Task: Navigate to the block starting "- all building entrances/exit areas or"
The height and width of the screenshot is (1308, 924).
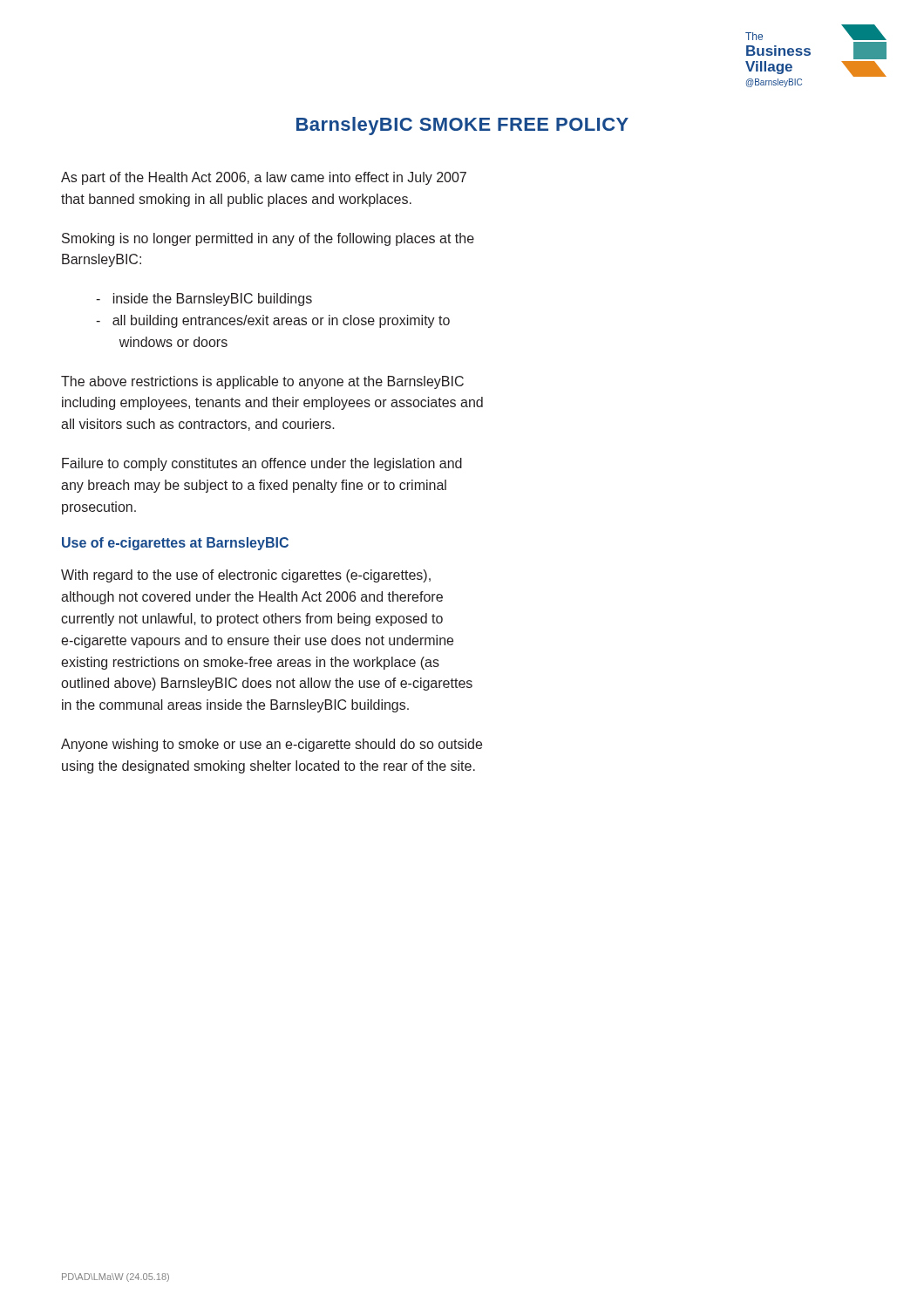Action: click(x=273, y=331)
